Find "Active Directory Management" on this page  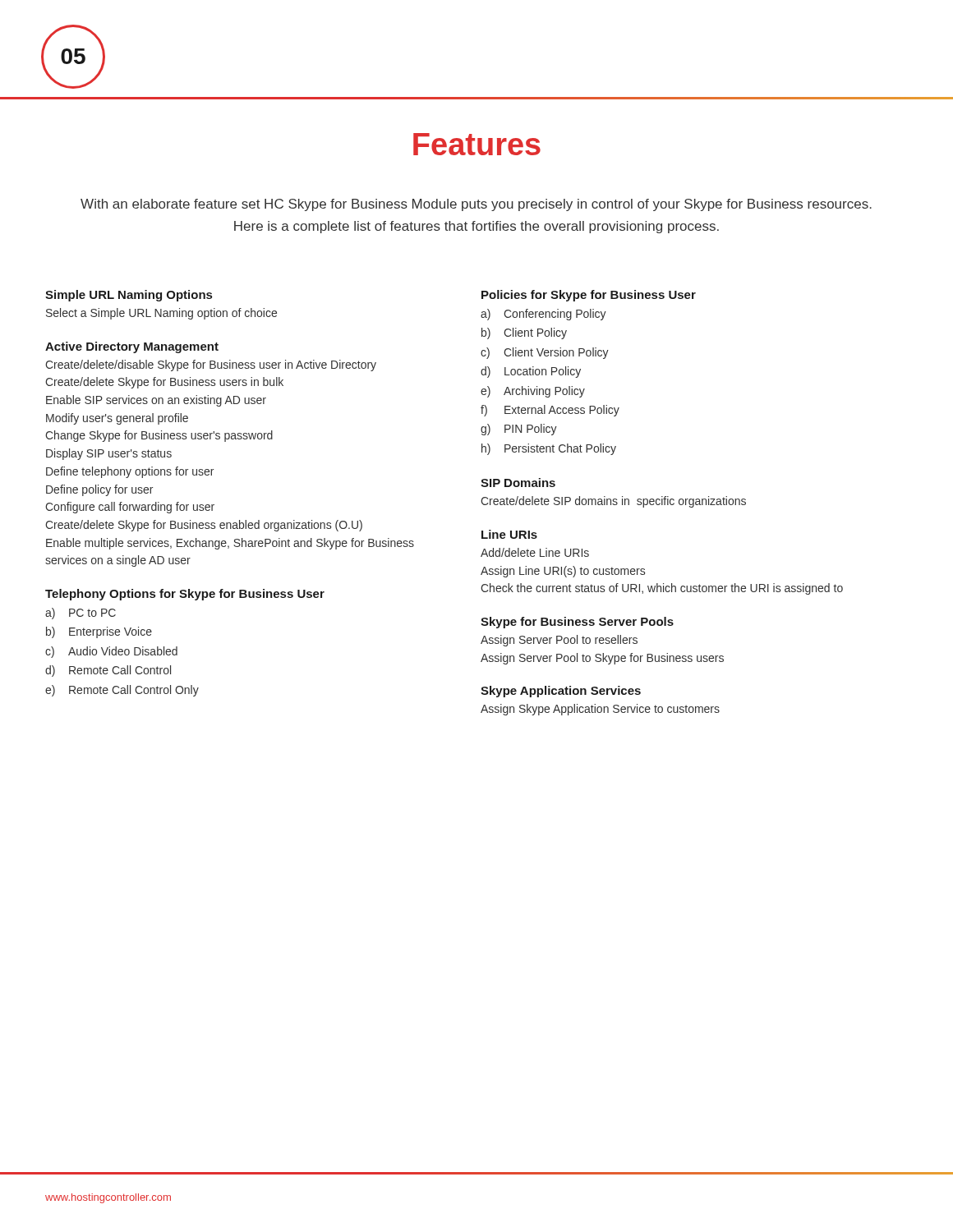pos(132,347)
